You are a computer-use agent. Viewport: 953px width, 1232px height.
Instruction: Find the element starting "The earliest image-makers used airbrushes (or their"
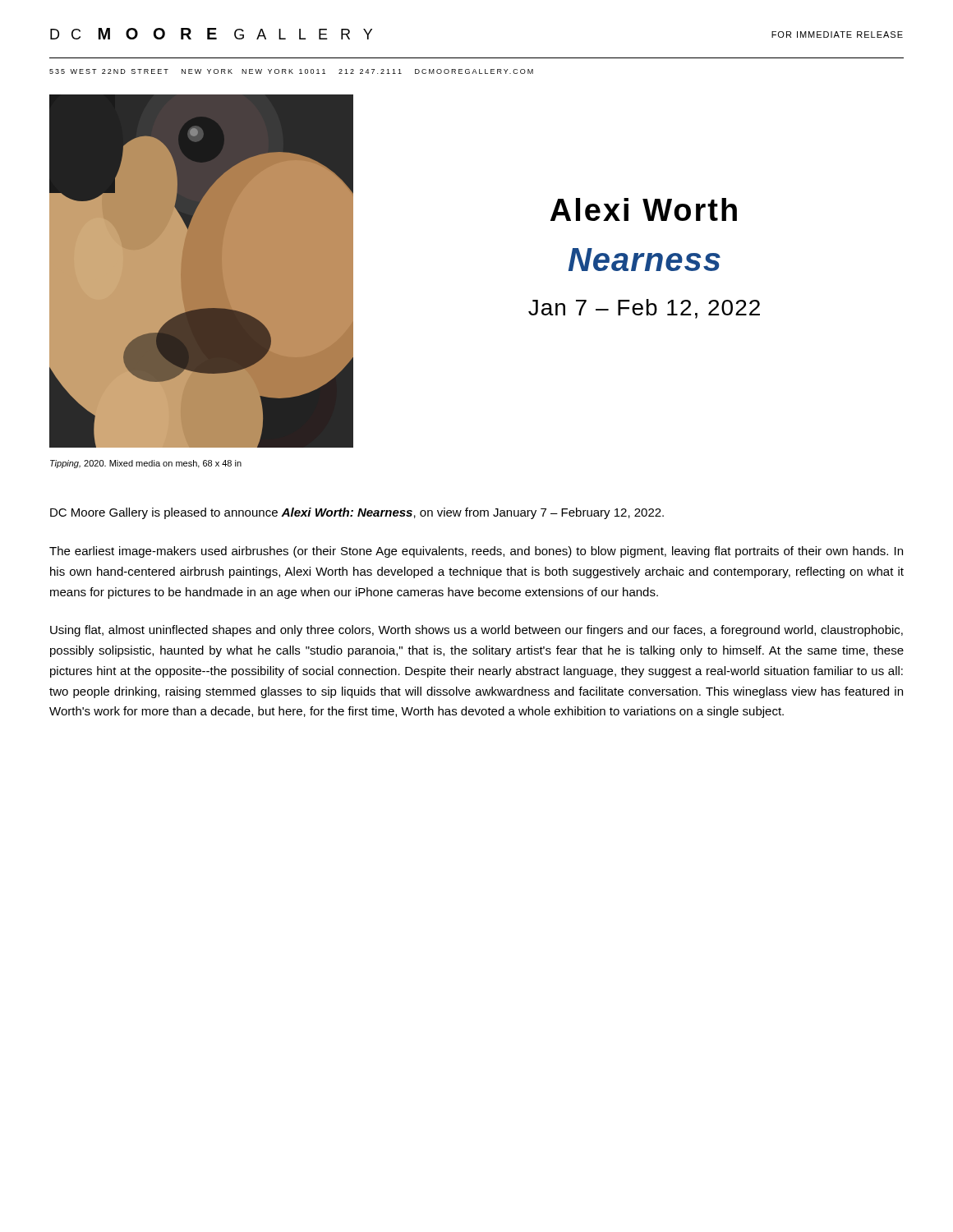[x=476, y=571]
